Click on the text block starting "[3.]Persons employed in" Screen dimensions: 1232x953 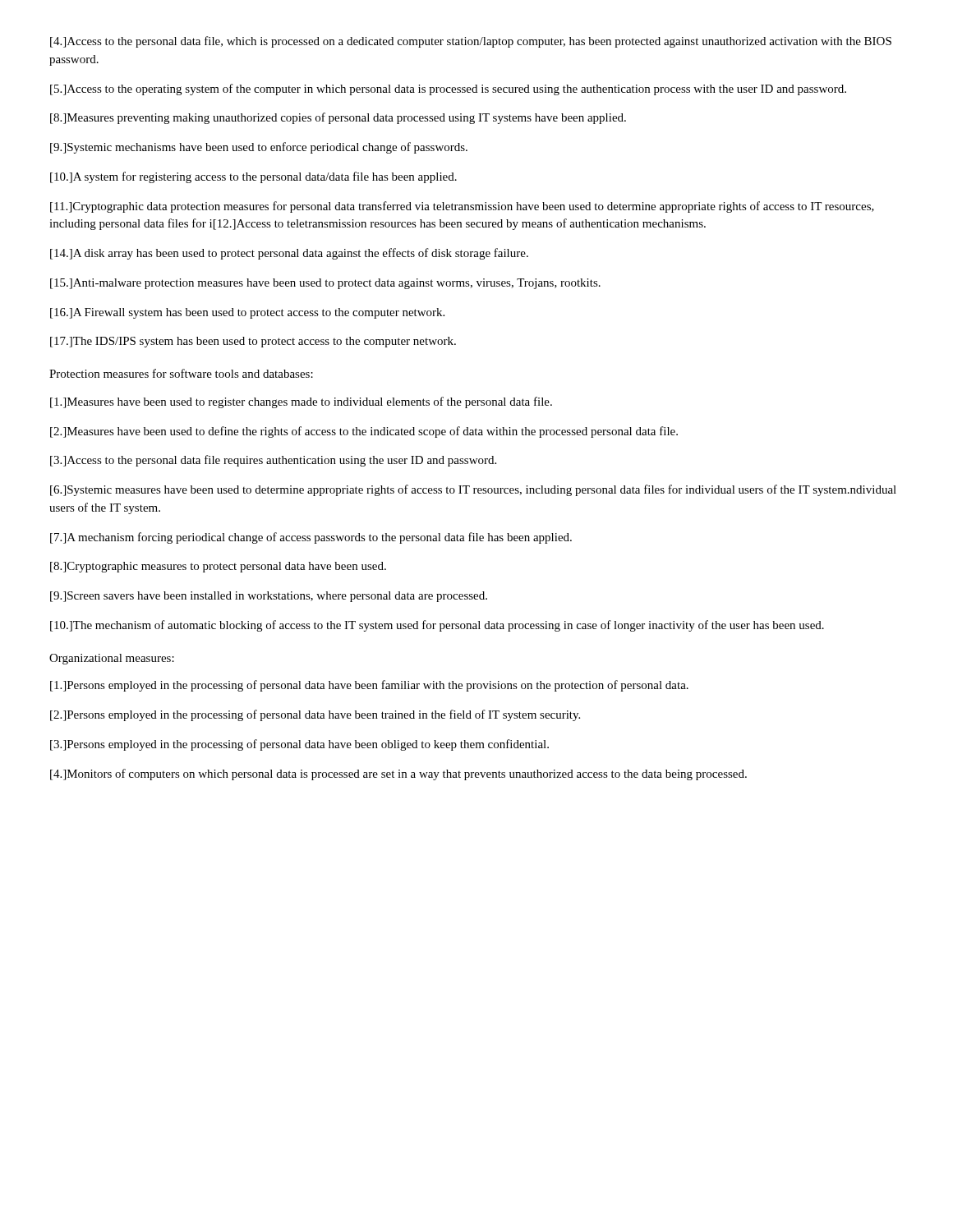(x=299, y=744)
